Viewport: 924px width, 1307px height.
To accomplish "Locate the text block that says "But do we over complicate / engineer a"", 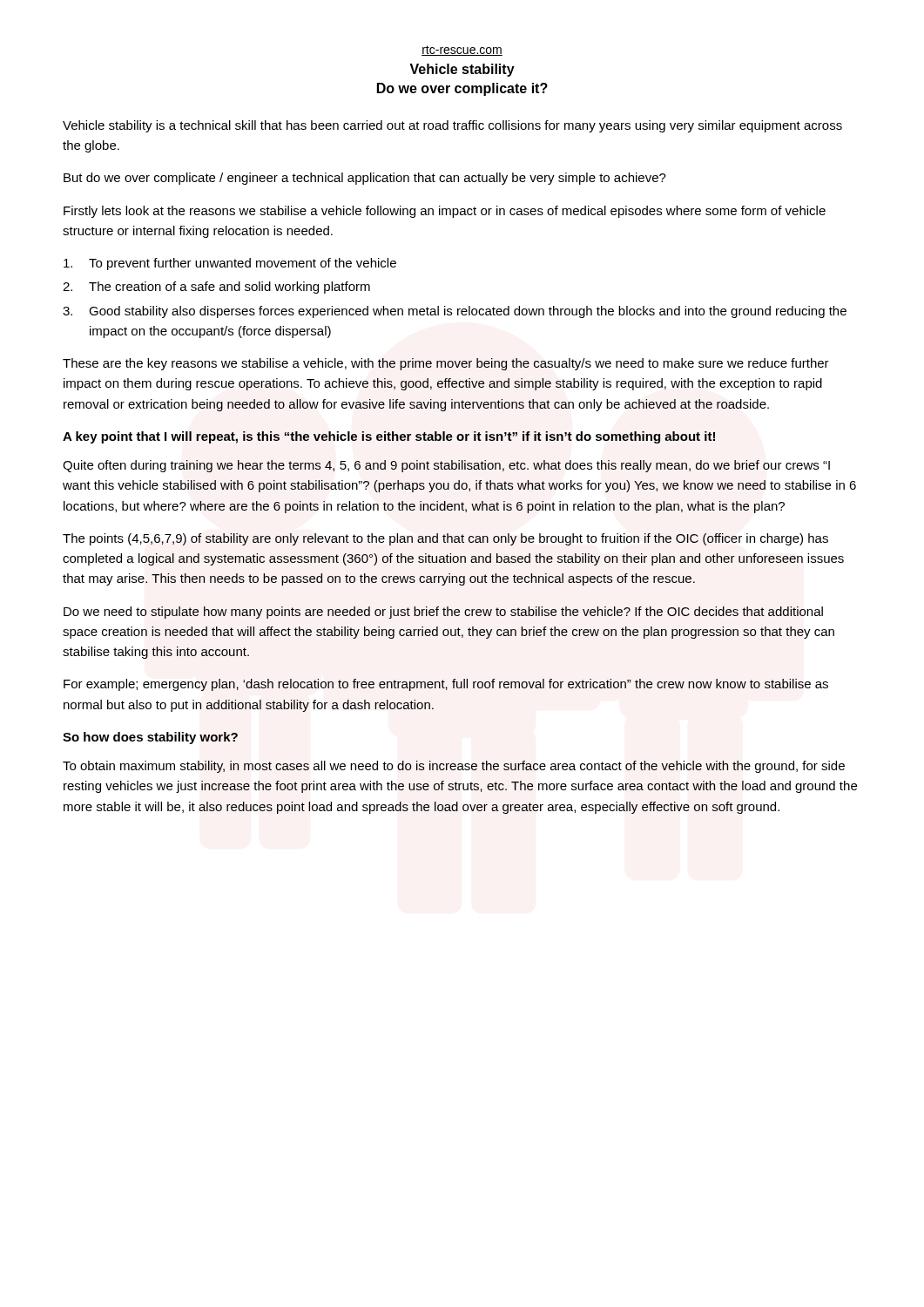I will click(x=364, y=178).
